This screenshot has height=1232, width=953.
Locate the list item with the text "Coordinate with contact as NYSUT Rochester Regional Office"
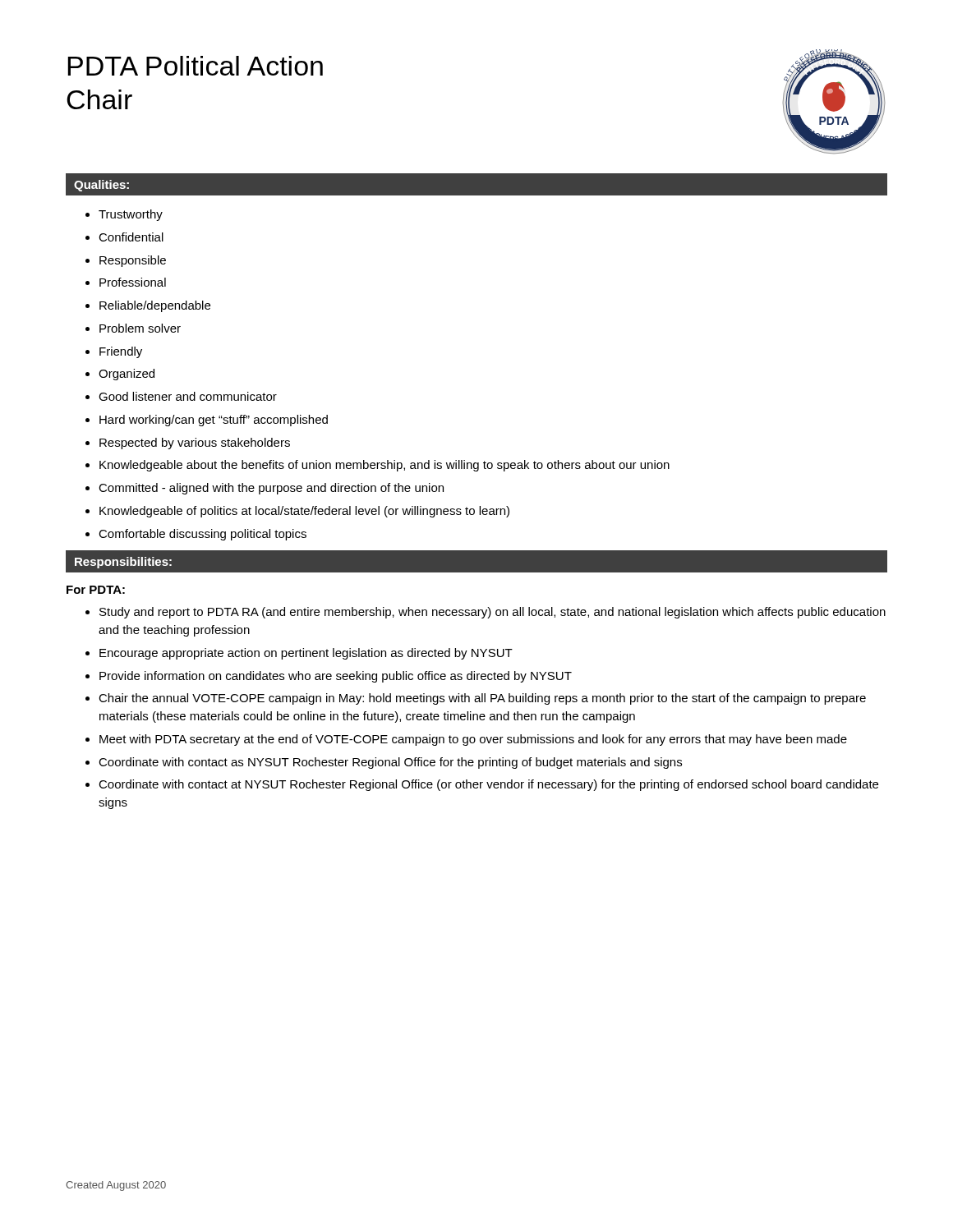[390, 761]
